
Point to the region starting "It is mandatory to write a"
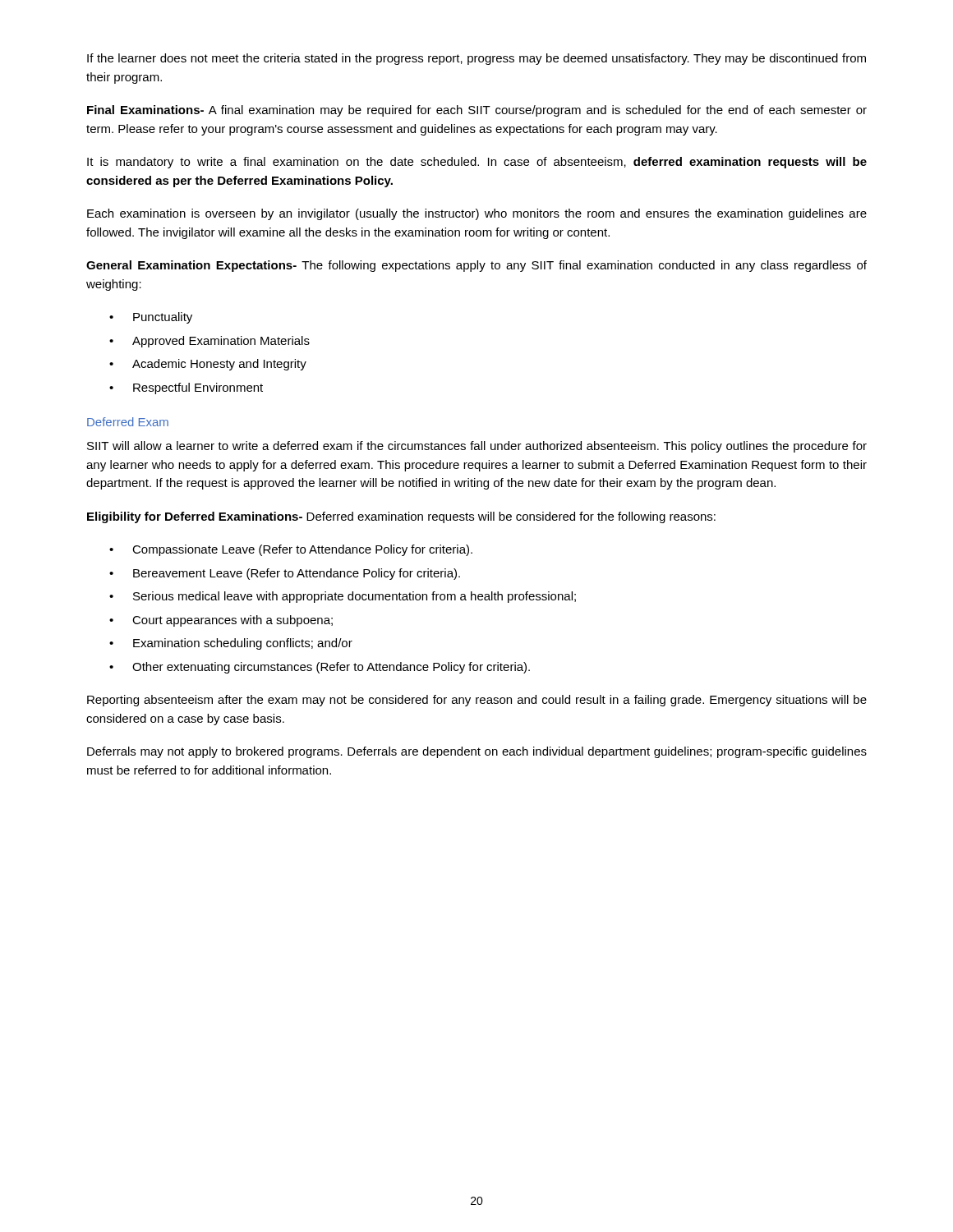pyautogui.click(x=476, y=171)
